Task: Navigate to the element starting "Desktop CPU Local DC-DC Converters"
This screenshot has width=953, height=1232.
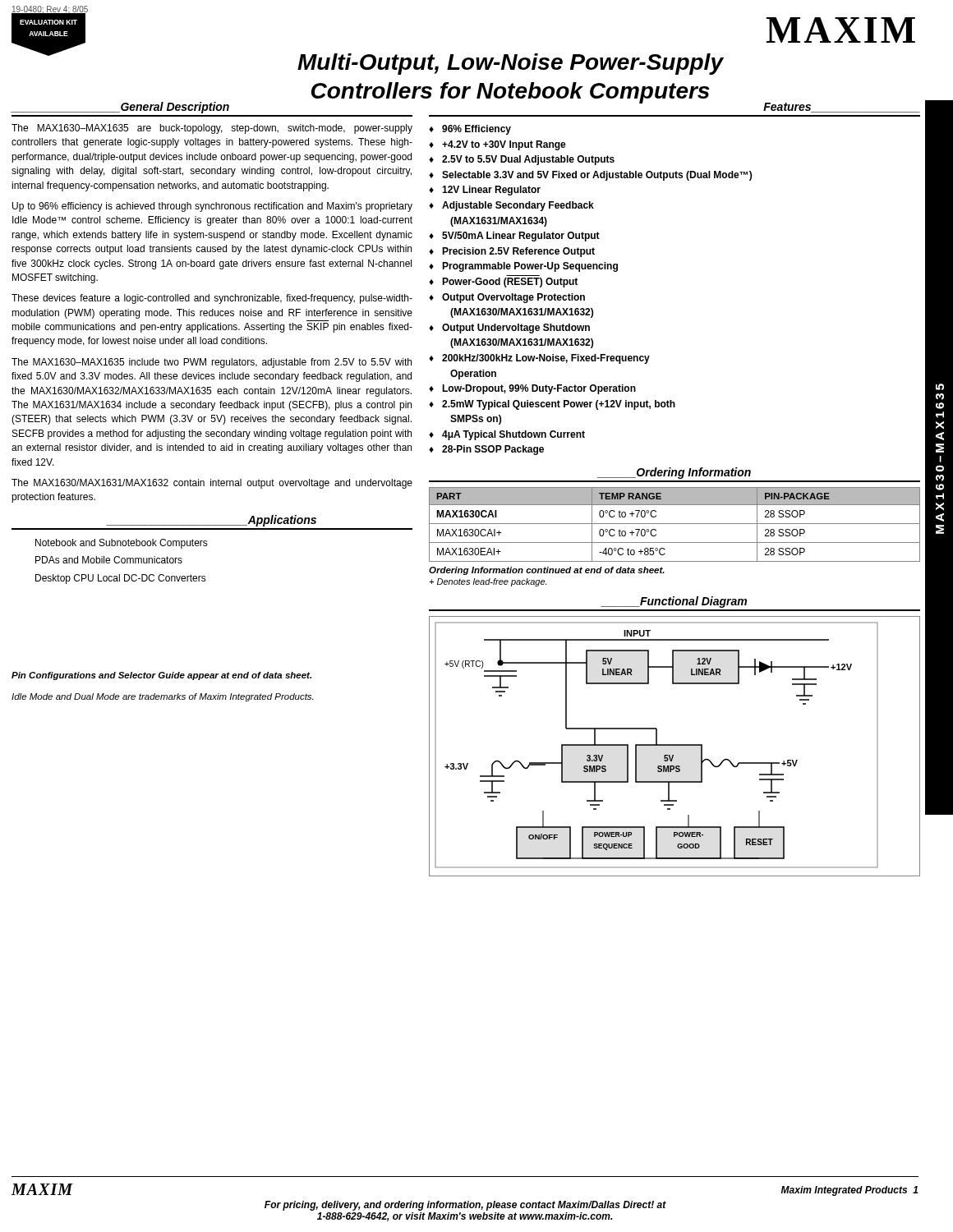Action: (x=120, y=578)
